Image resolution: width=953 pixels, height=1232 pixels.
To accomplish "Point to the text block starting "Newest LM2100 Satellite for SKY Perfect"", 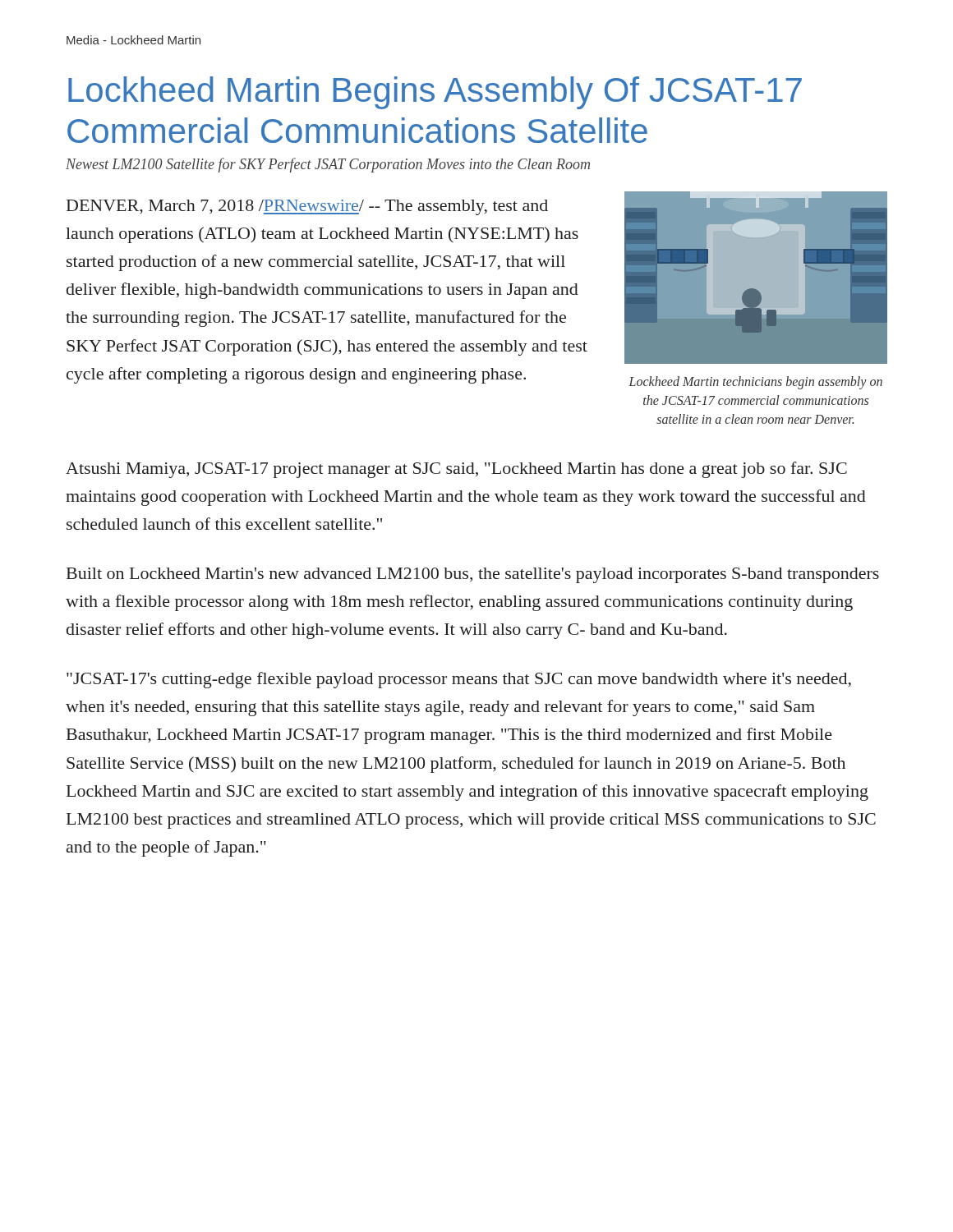I will (x=328, y=165).
